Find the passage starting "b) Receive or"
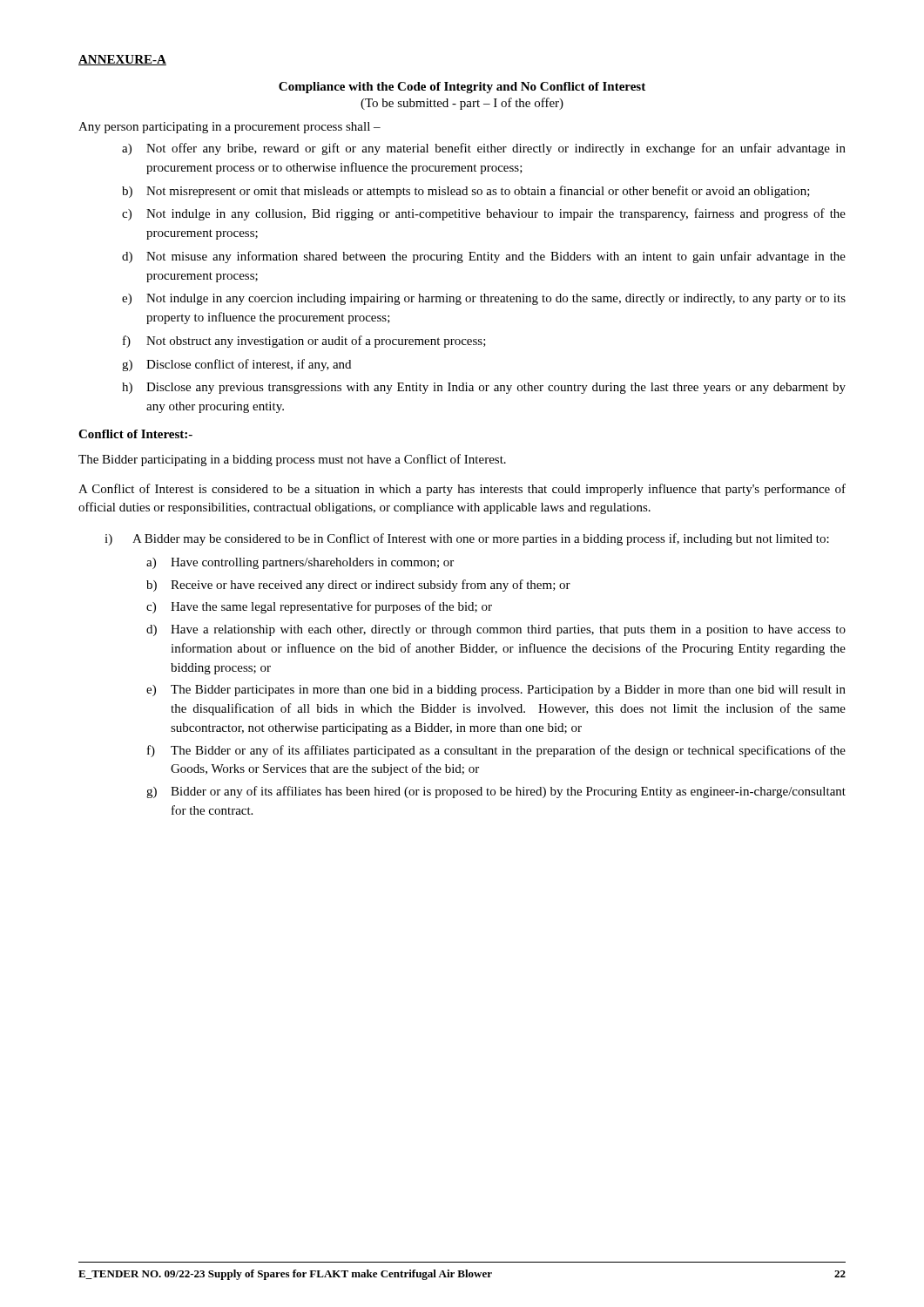 click(x=496, y=585)
